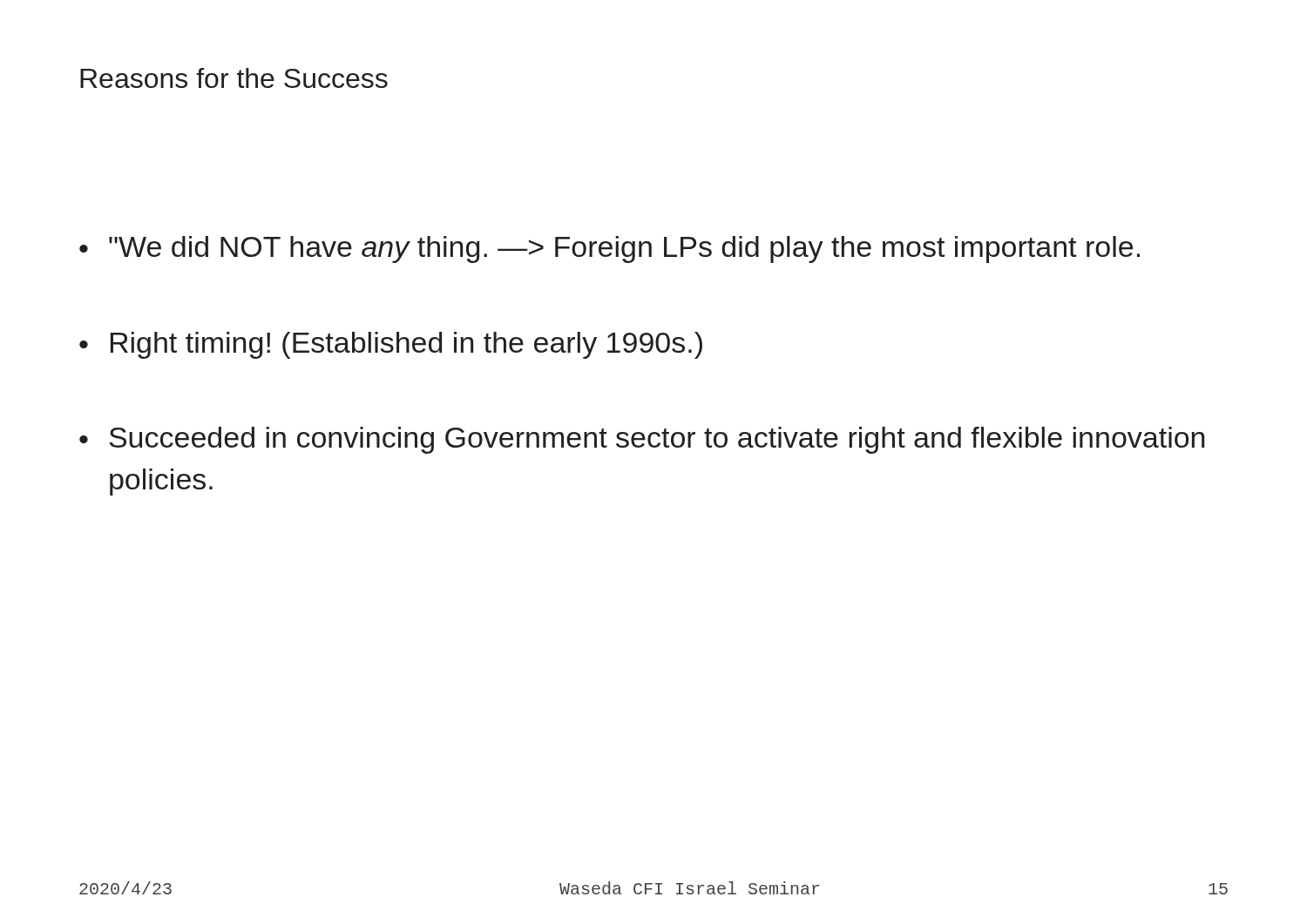Locate the block of text that opens with "• Right timing! (Established in the early"
Image resolution: width=1307 pixels, height=924 pixels.
pos(654,343)
